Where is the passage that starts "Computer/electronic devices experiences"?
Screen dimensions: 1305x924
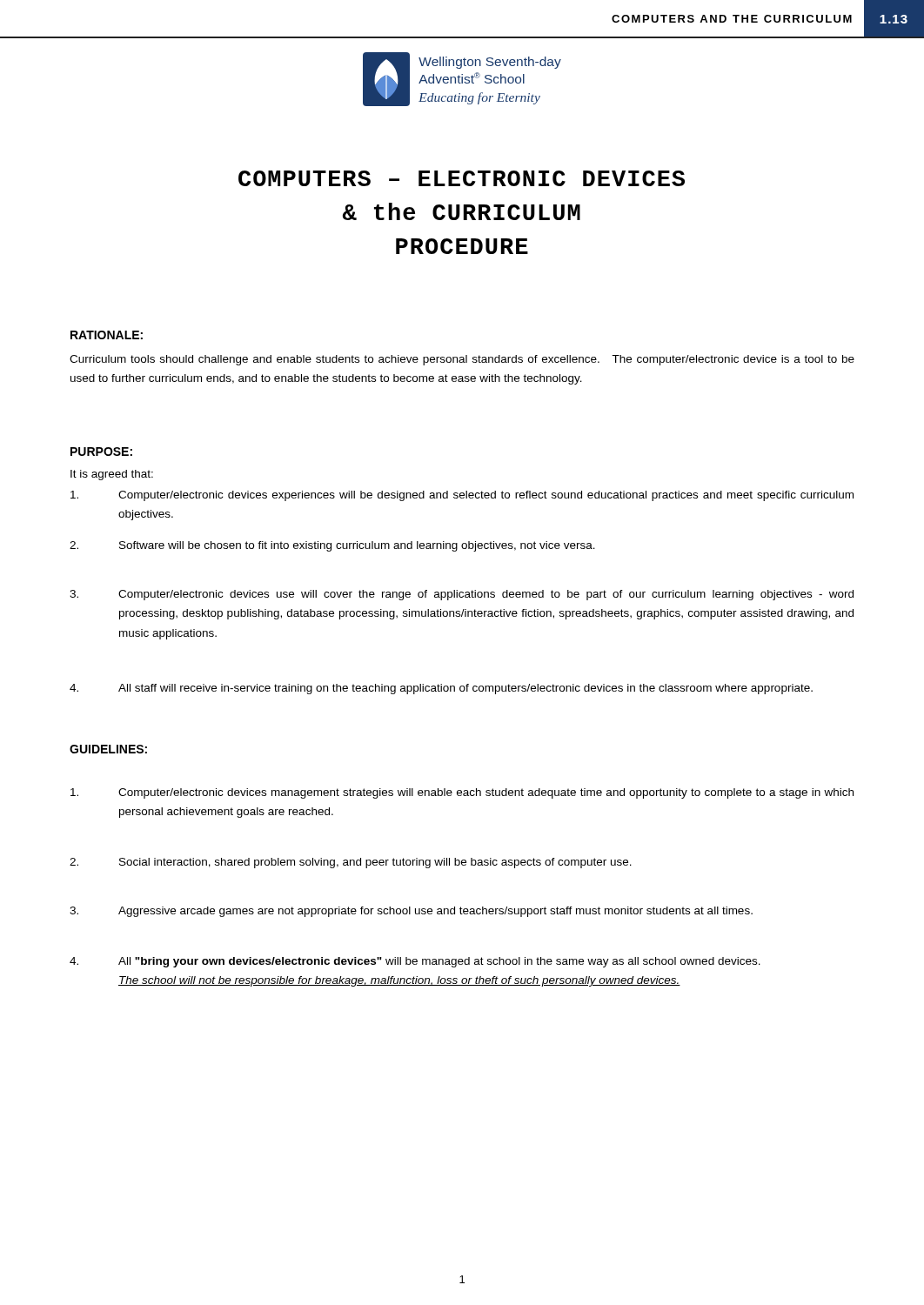[462, 505]
